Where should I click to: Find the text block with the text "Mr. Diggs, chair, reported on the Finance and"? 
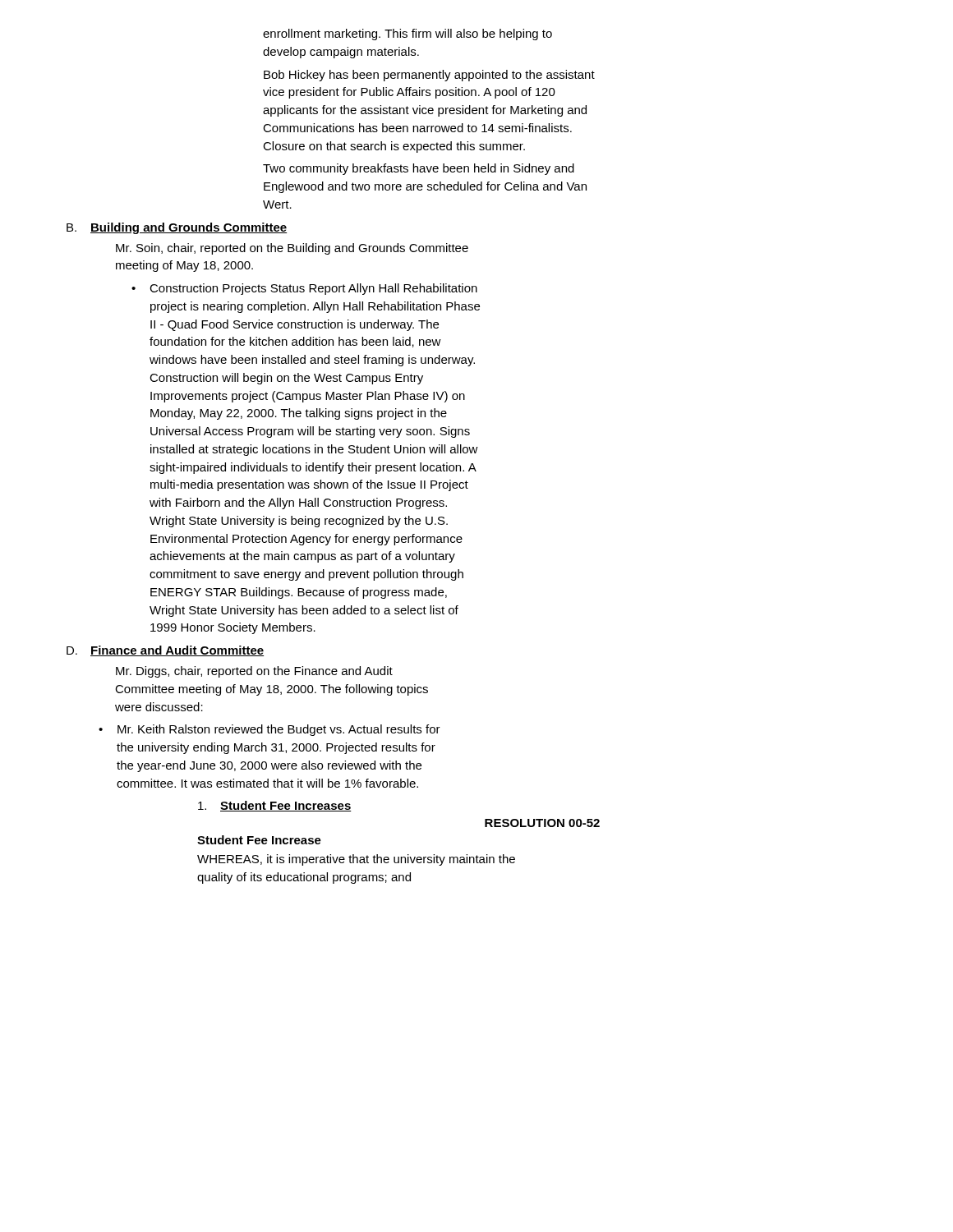[272, 689]
